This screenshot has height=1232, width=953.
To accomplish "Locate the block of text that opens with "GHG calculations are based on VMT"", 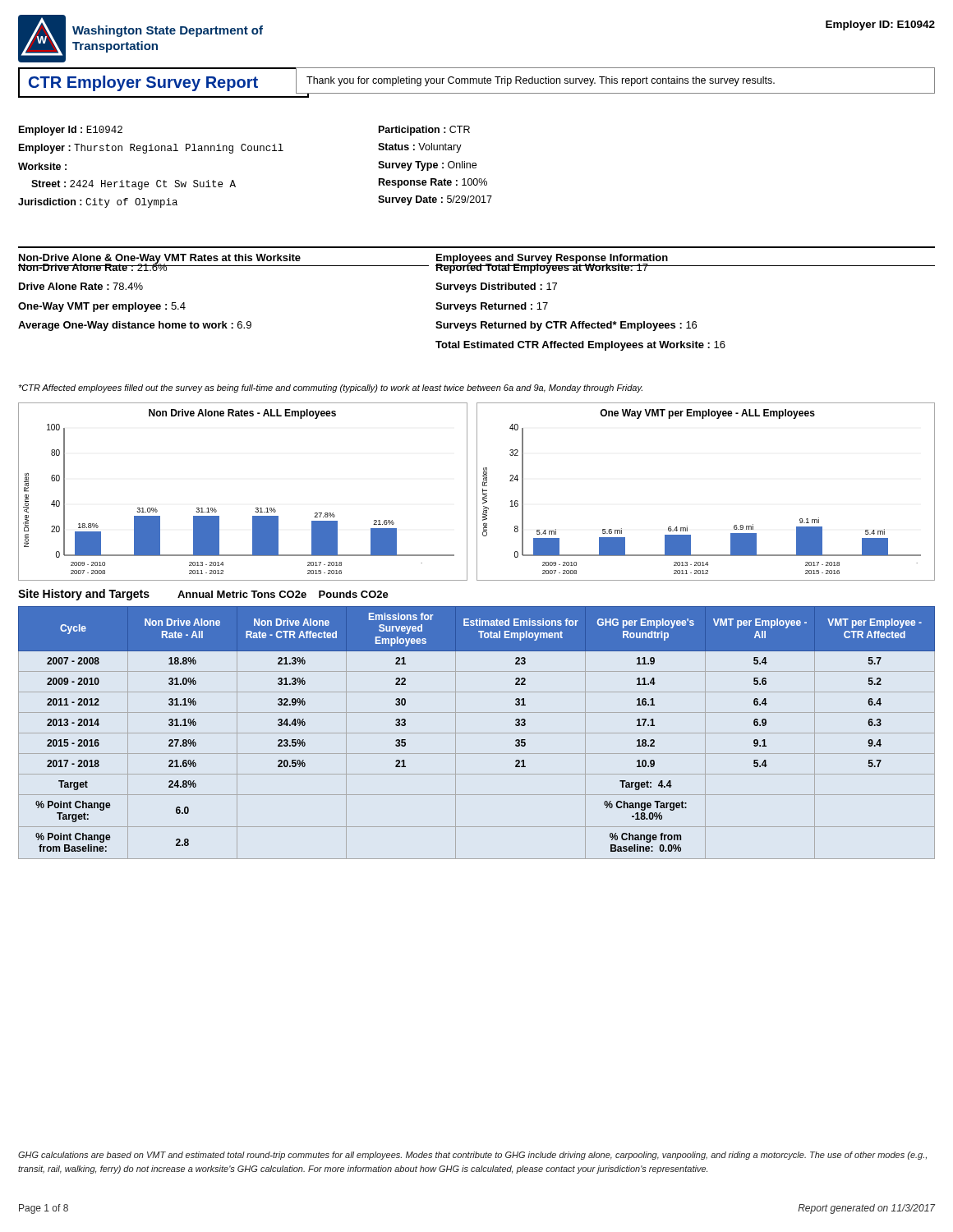I will point(473,1162).
